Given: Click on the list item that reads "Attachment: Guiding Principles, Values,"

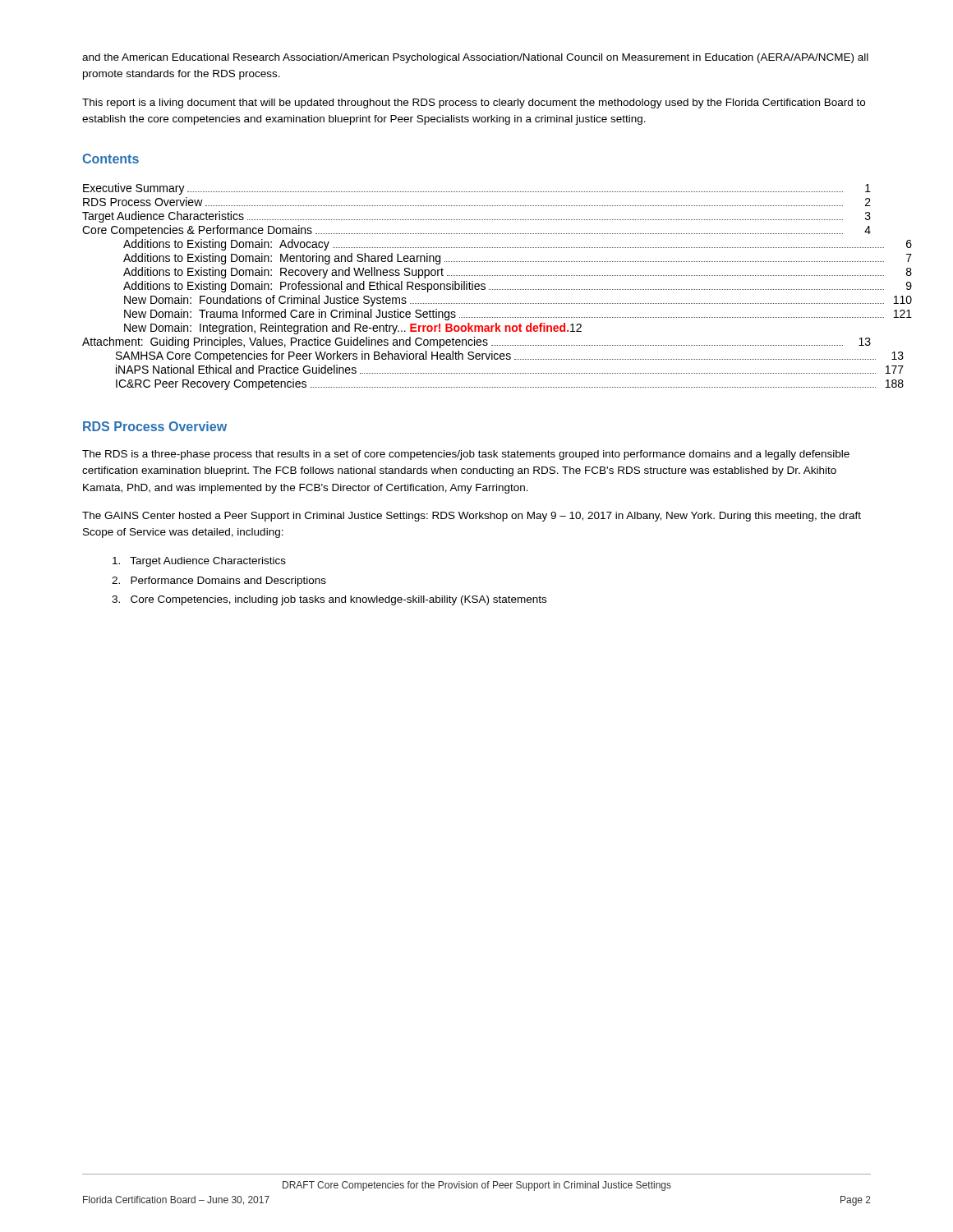Looking at the screenshot, I should click(476, 342).
